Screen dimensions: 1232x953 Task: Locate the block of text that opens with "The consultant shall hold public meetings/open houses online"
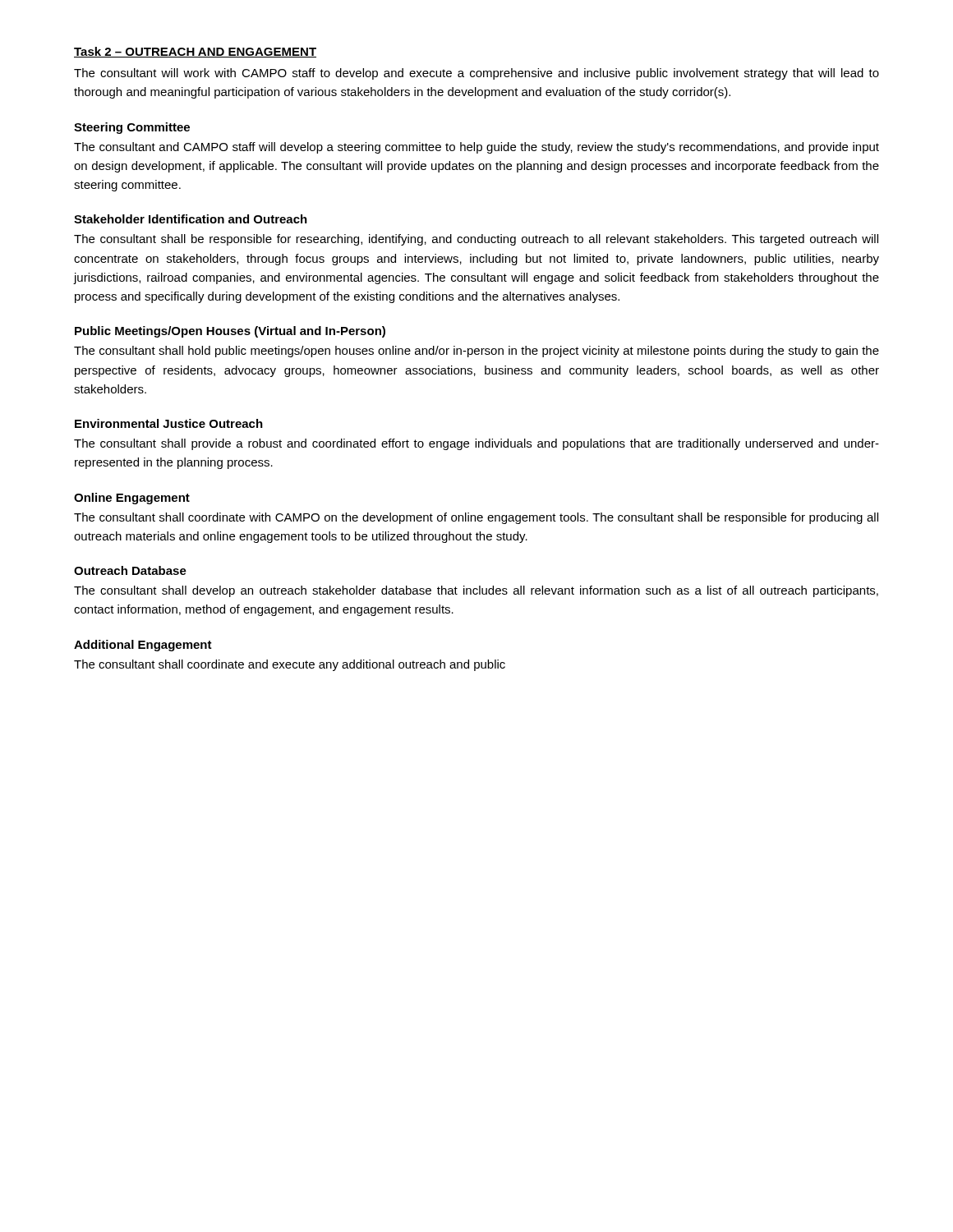click(x=476, y=370)
